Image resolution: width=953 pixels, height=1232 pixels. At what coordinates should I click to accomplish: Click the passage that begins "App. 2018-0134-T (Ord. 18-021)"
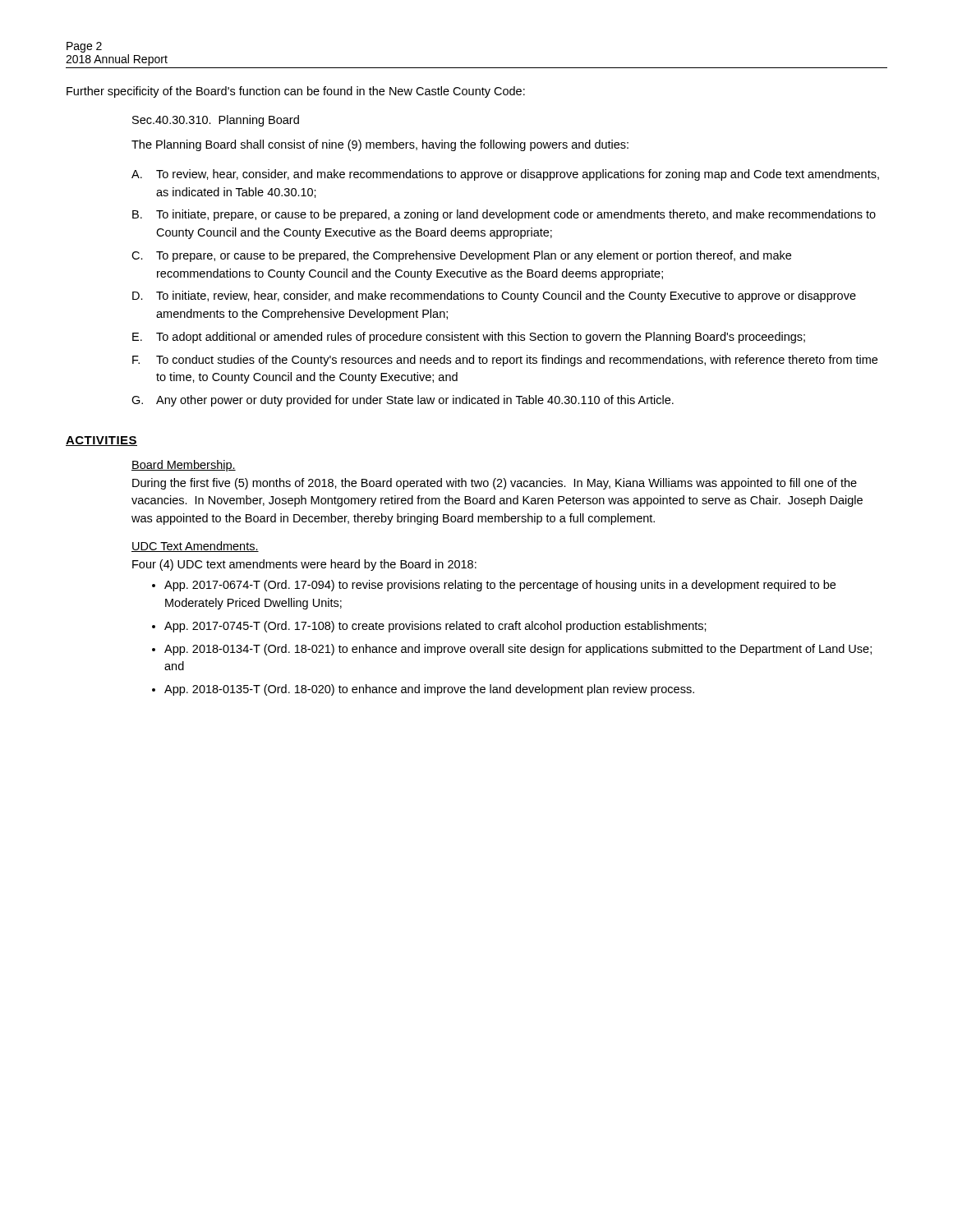(x=518, y=657)
